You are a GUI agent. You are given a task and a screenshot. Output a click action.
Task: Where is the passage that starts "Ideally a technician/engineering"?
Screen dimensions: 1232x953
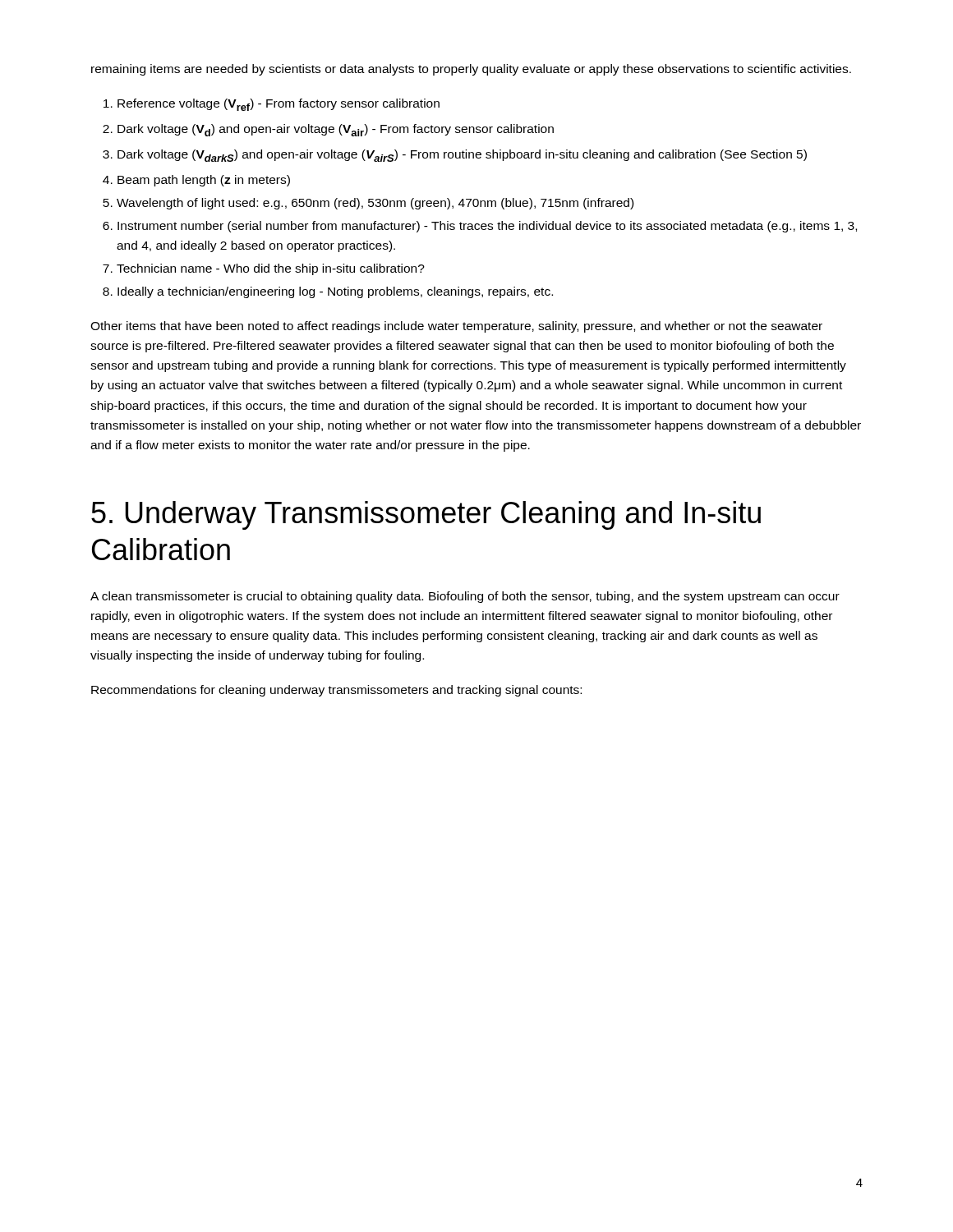point(490,292)
